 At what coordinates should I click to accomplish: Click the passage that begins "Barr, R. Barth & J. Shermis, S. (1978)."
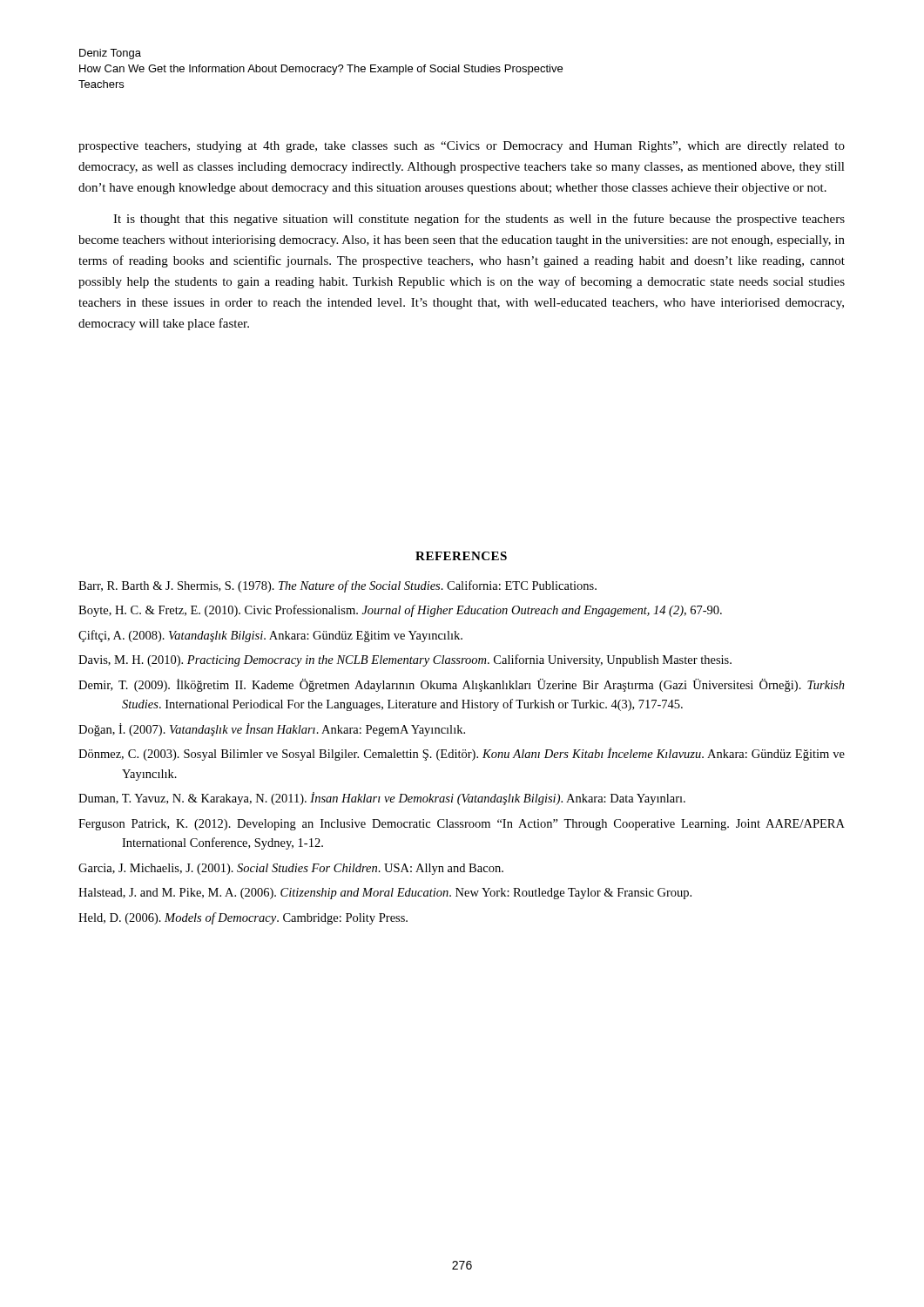338,586
